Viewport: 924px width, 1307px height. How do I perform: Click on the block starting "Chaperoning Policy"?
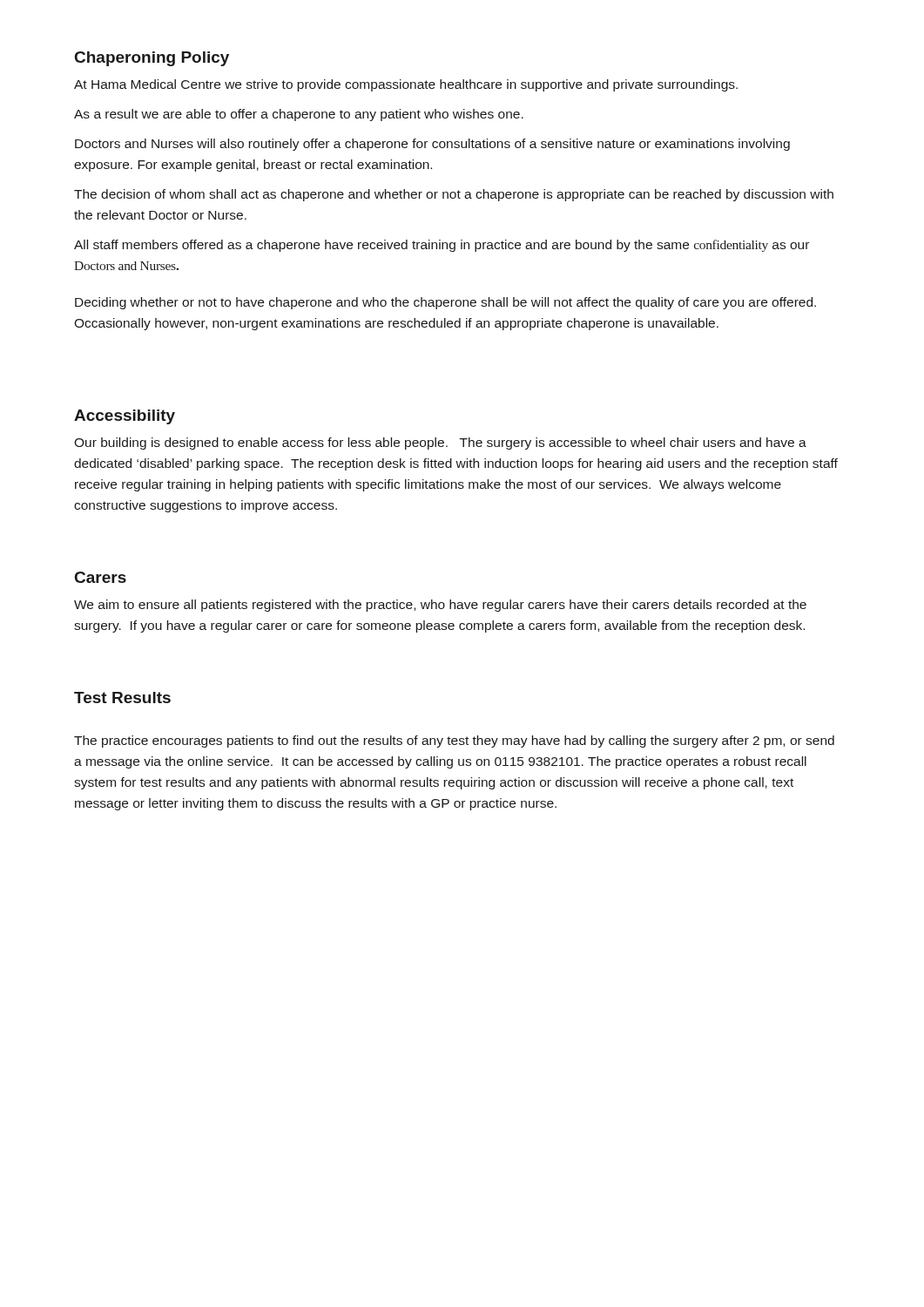(x=152, y=57)
